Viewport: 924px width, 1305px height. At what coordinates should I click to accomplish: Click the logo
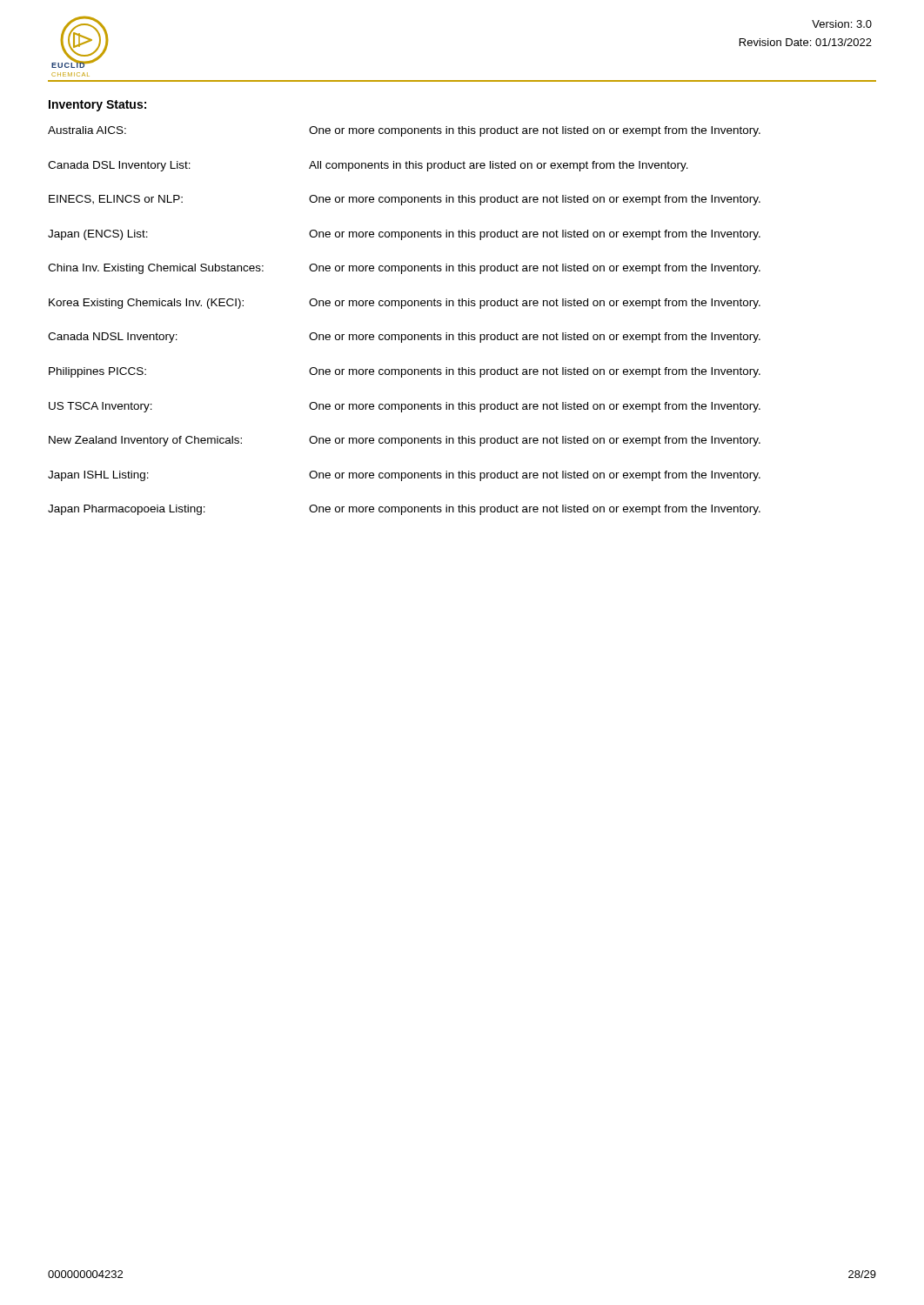point(96,47)
